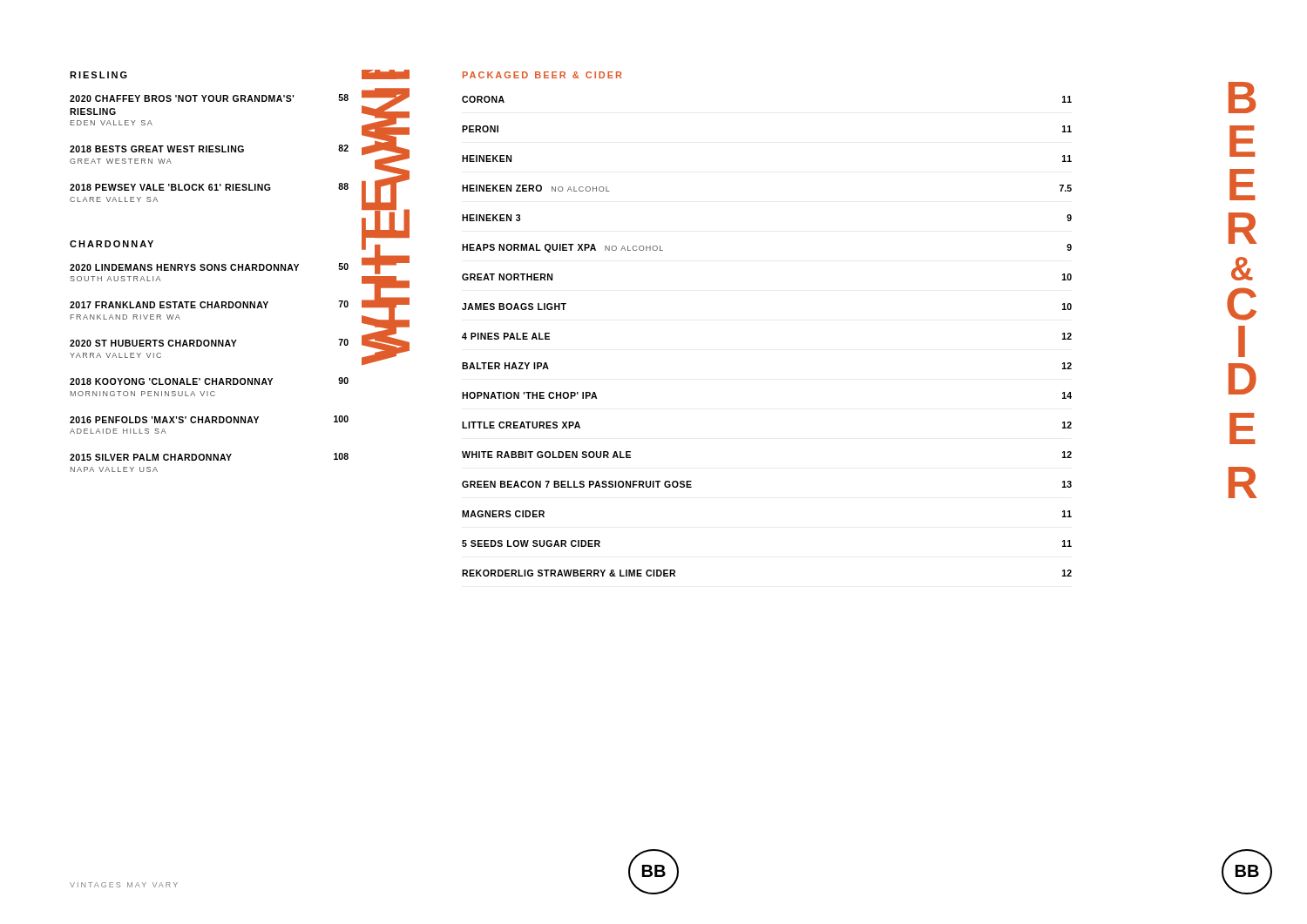Where is the passage that starts "HEAPS NORMAL QUIET XPA"?

(560, 248)
